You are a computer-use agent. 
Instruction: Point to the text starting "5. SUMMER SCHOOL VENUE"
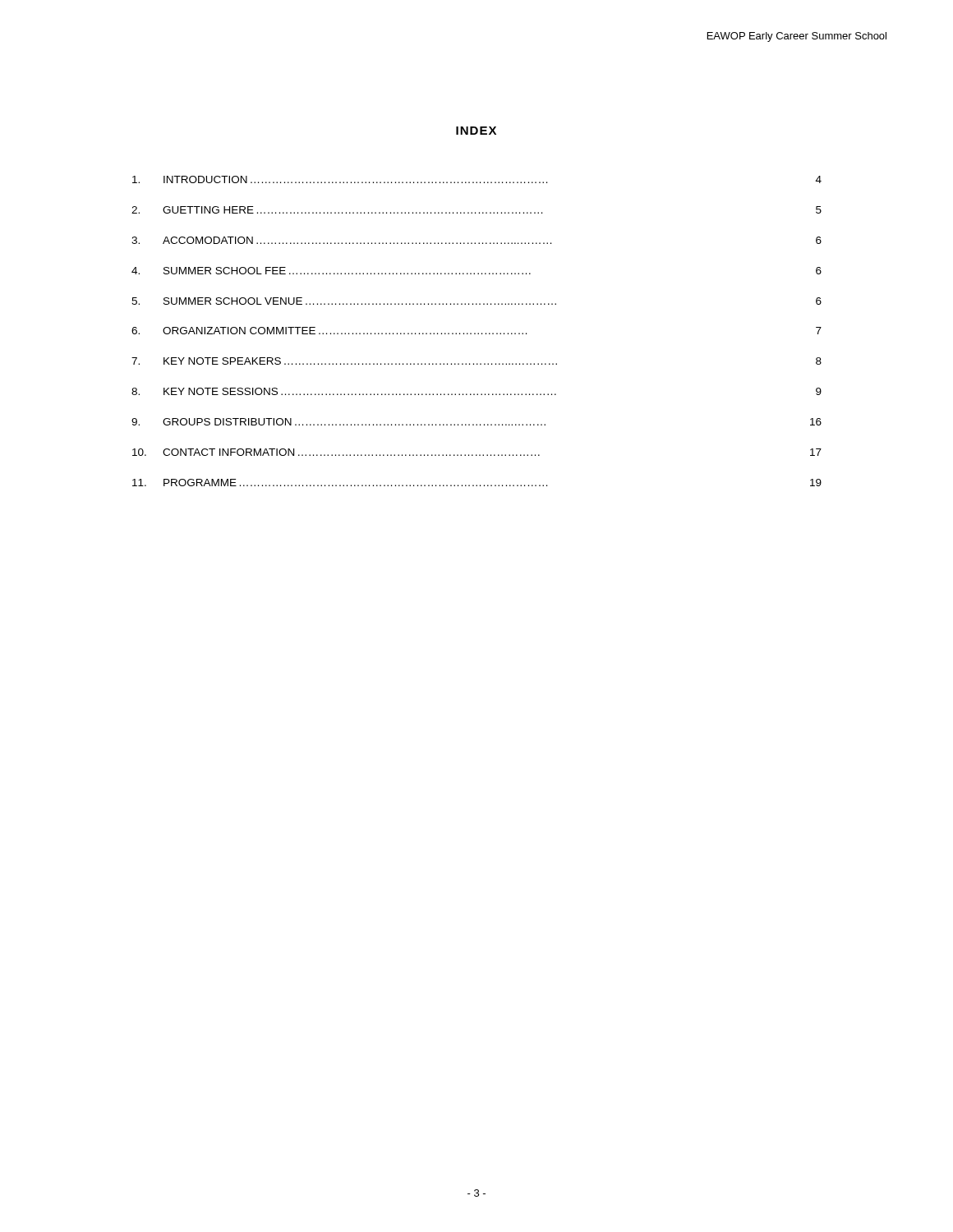pos(476,301)
